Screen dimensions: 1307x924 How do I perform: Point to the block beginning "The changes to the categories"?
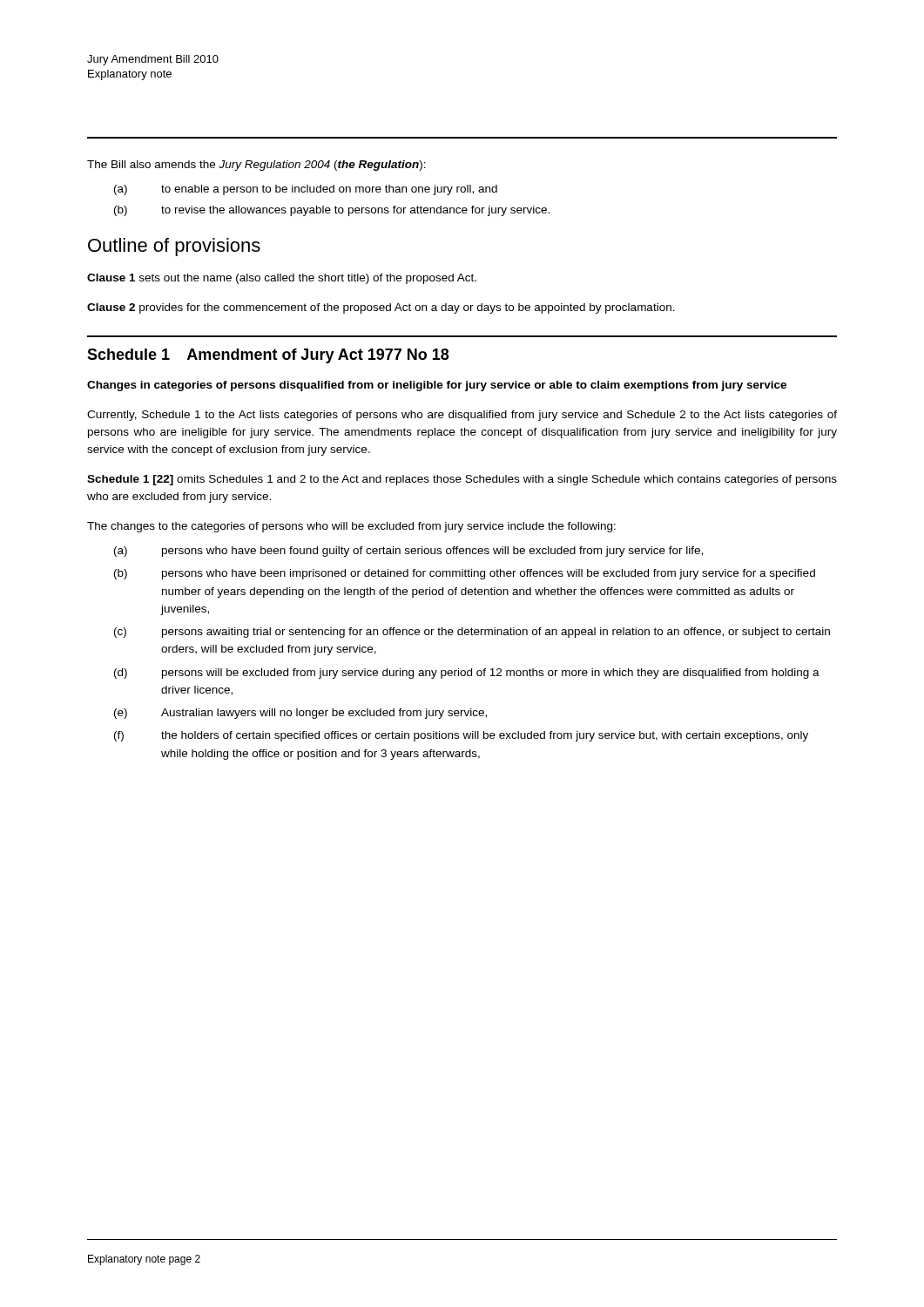tap(462, 526)
